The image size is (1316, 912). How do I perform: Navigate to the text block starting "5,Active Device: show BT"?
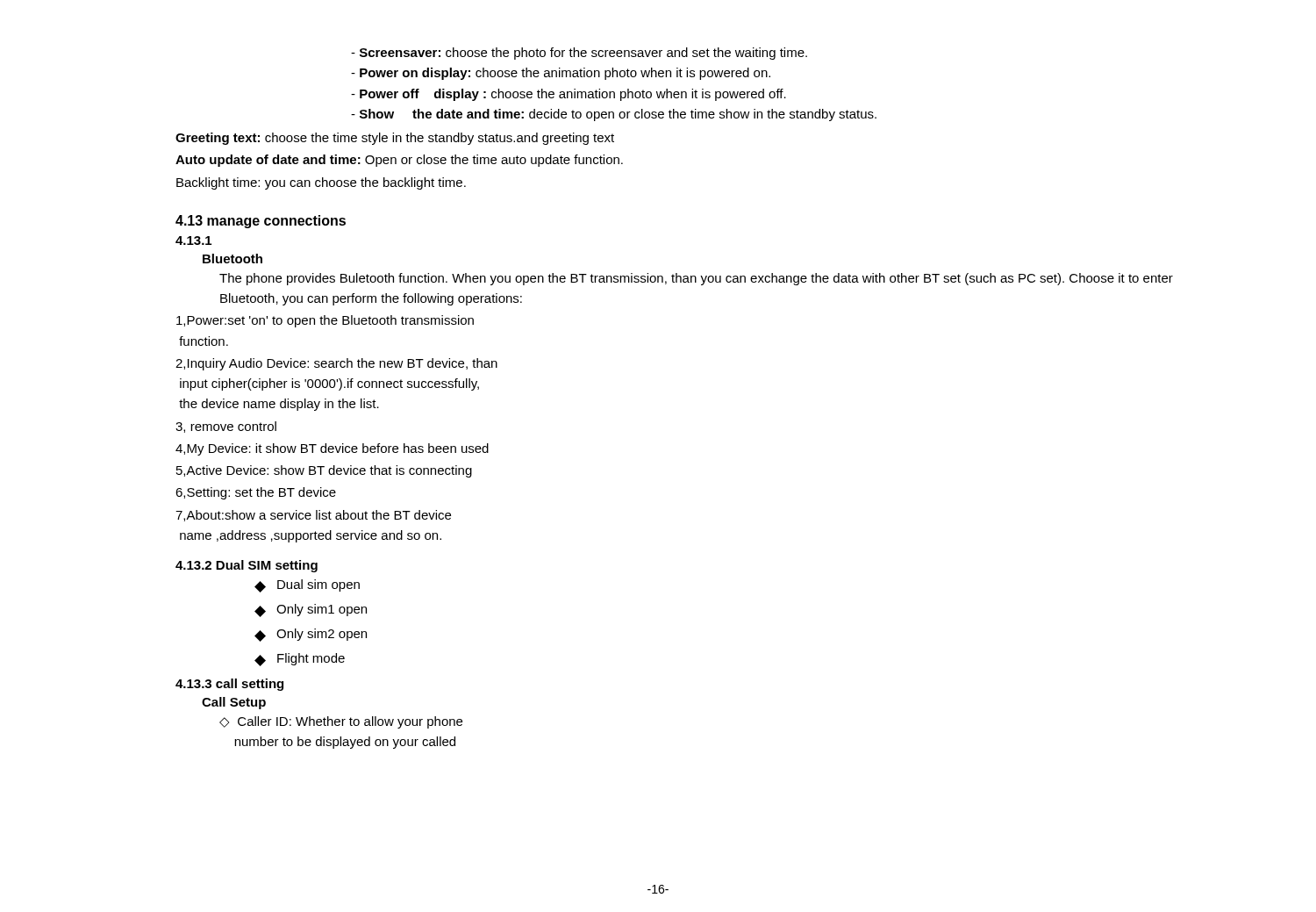click(324, 470)
